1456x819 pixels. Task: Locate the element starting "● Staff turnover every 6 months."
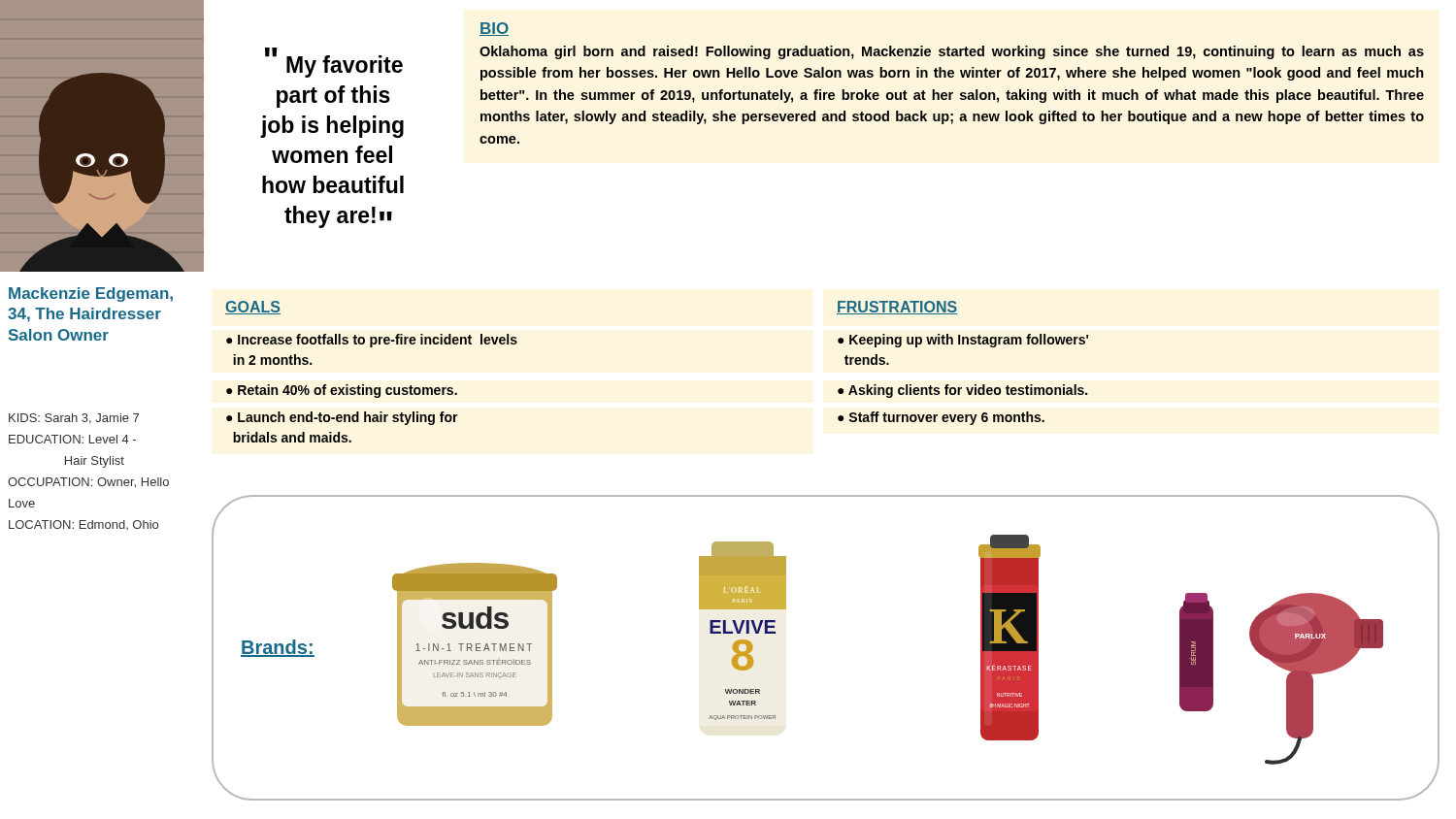(941, 418)
